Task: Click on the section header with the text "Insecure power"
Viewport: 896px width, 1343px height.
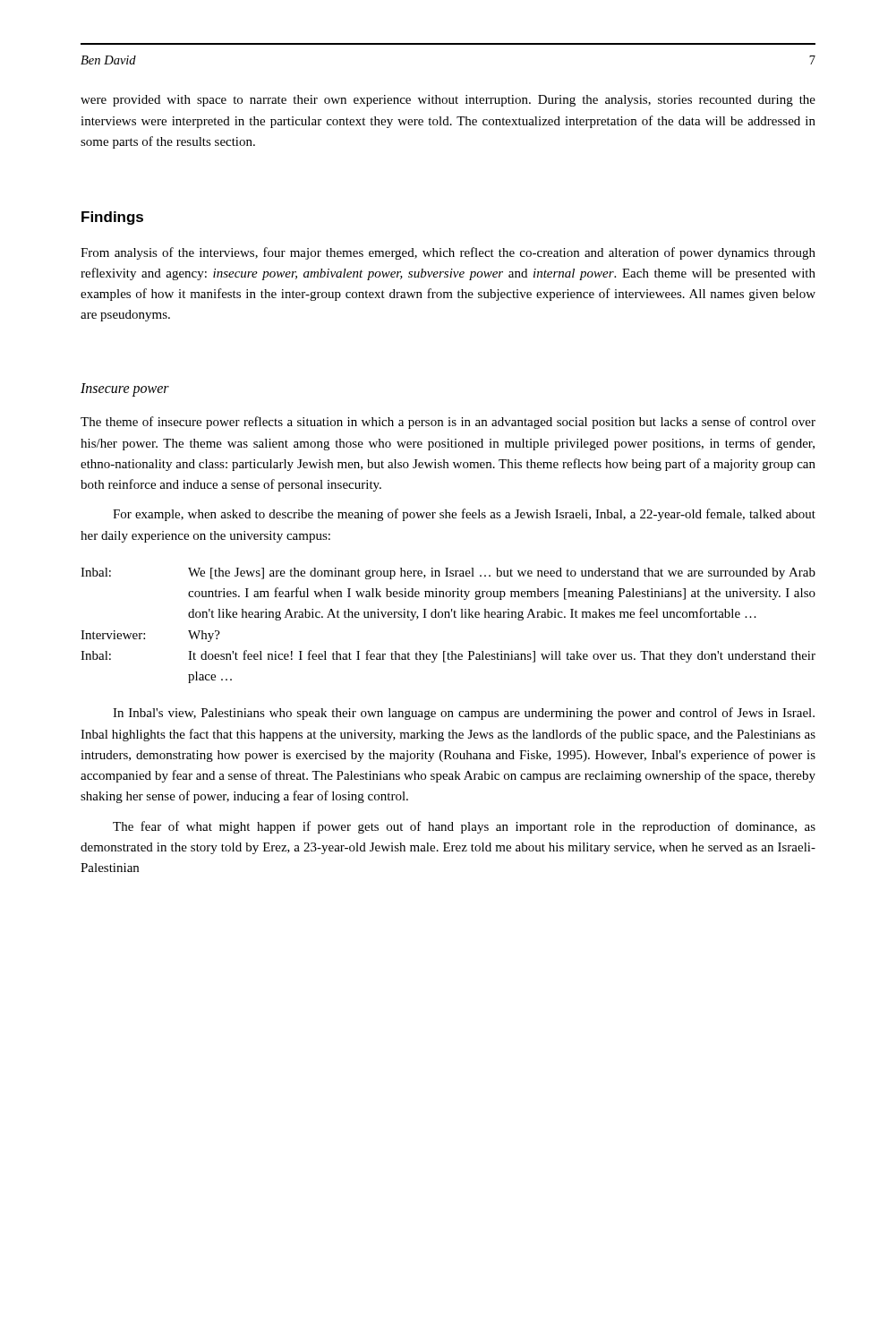Action: pyautogui.click(x=125, y=388)
